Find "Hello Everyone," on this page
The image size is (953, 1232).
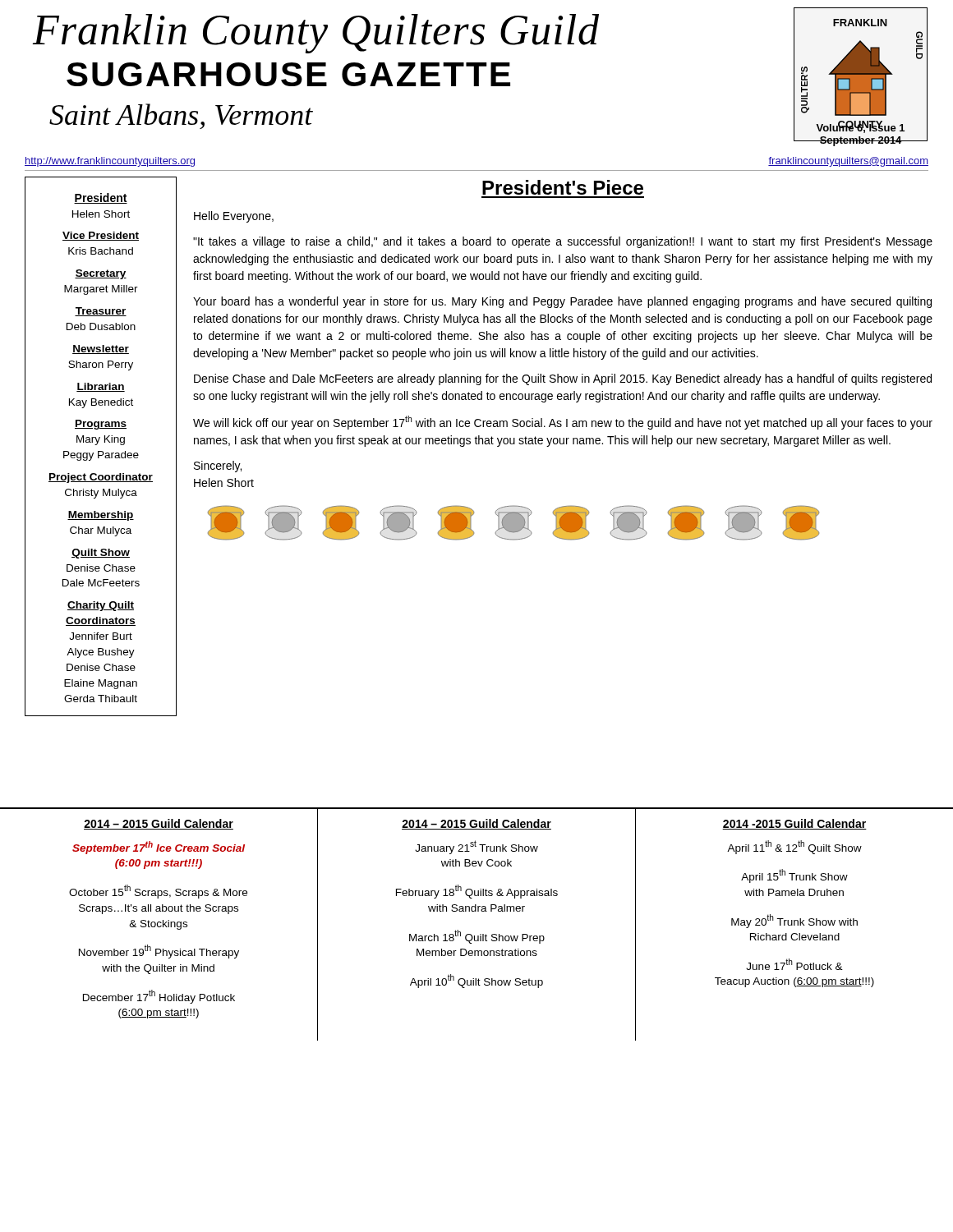pos(234,216)
